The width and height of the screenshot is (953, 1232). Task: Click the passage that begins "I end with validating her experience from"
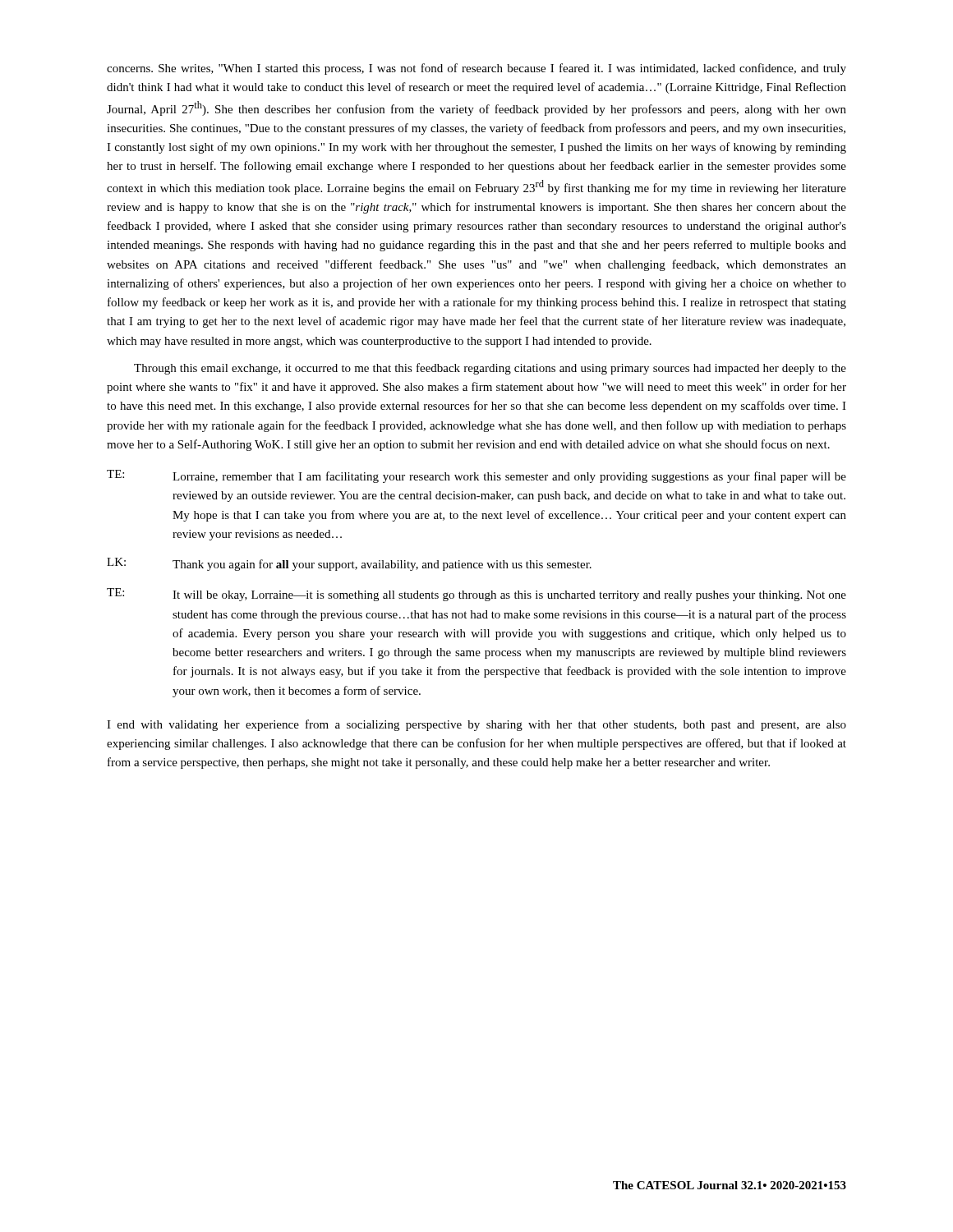[x=476, y=743]
